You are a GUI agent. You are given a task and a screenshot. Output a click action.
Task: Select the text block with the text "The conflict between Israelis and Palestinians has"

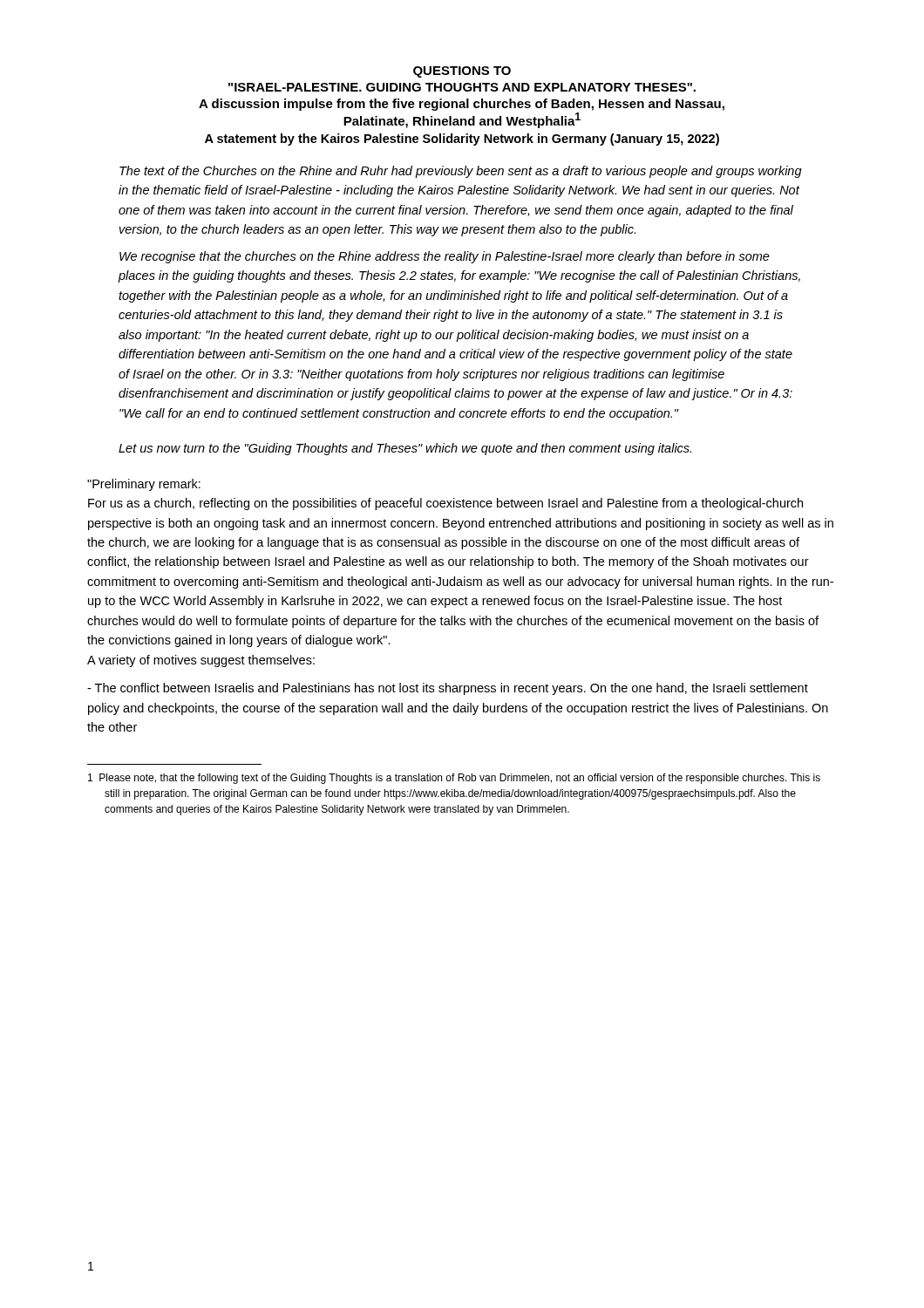click(458, 708)
